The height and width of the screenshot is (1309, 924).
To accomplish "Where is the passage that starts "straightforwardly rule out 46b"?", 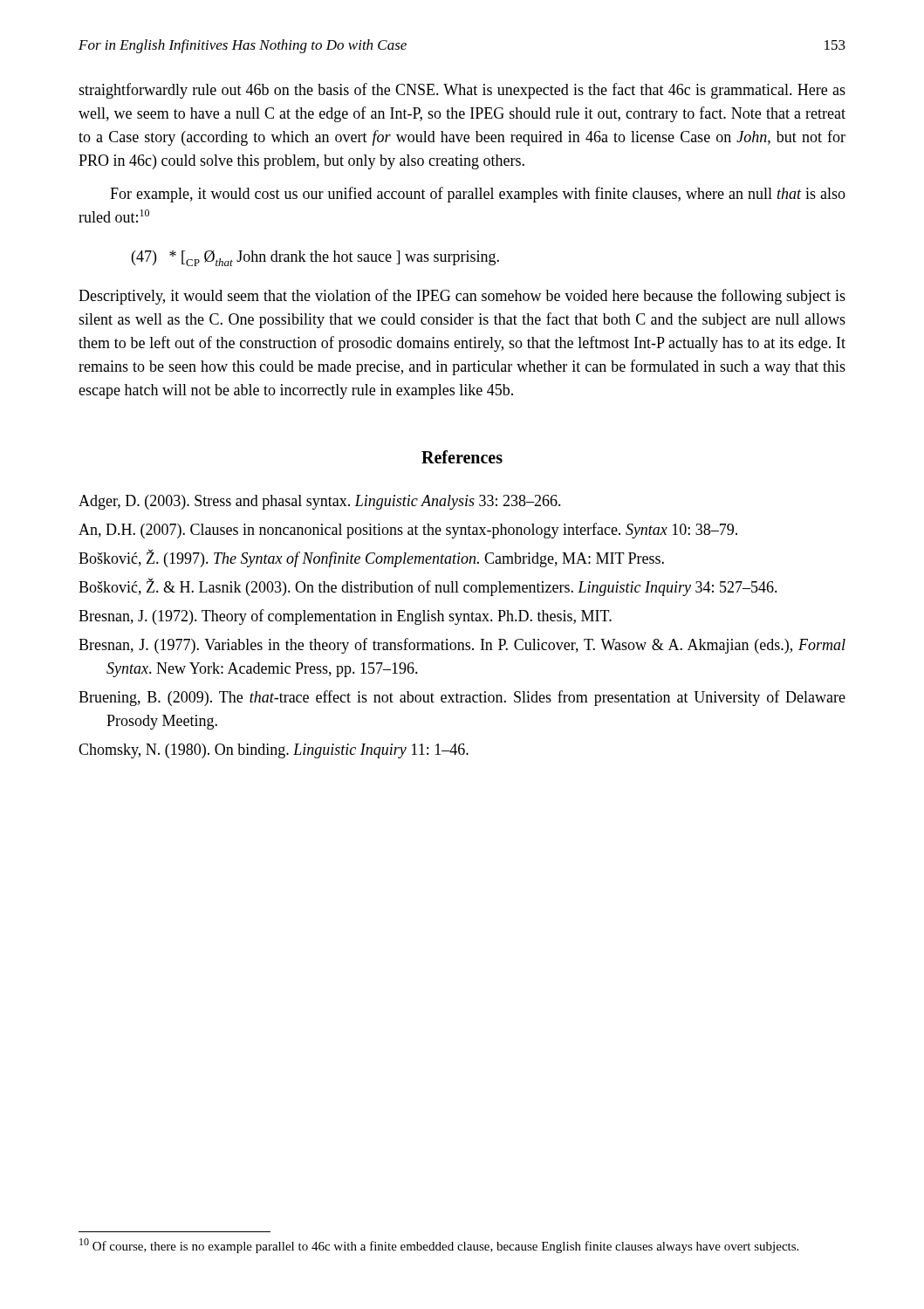I will 462,125.
